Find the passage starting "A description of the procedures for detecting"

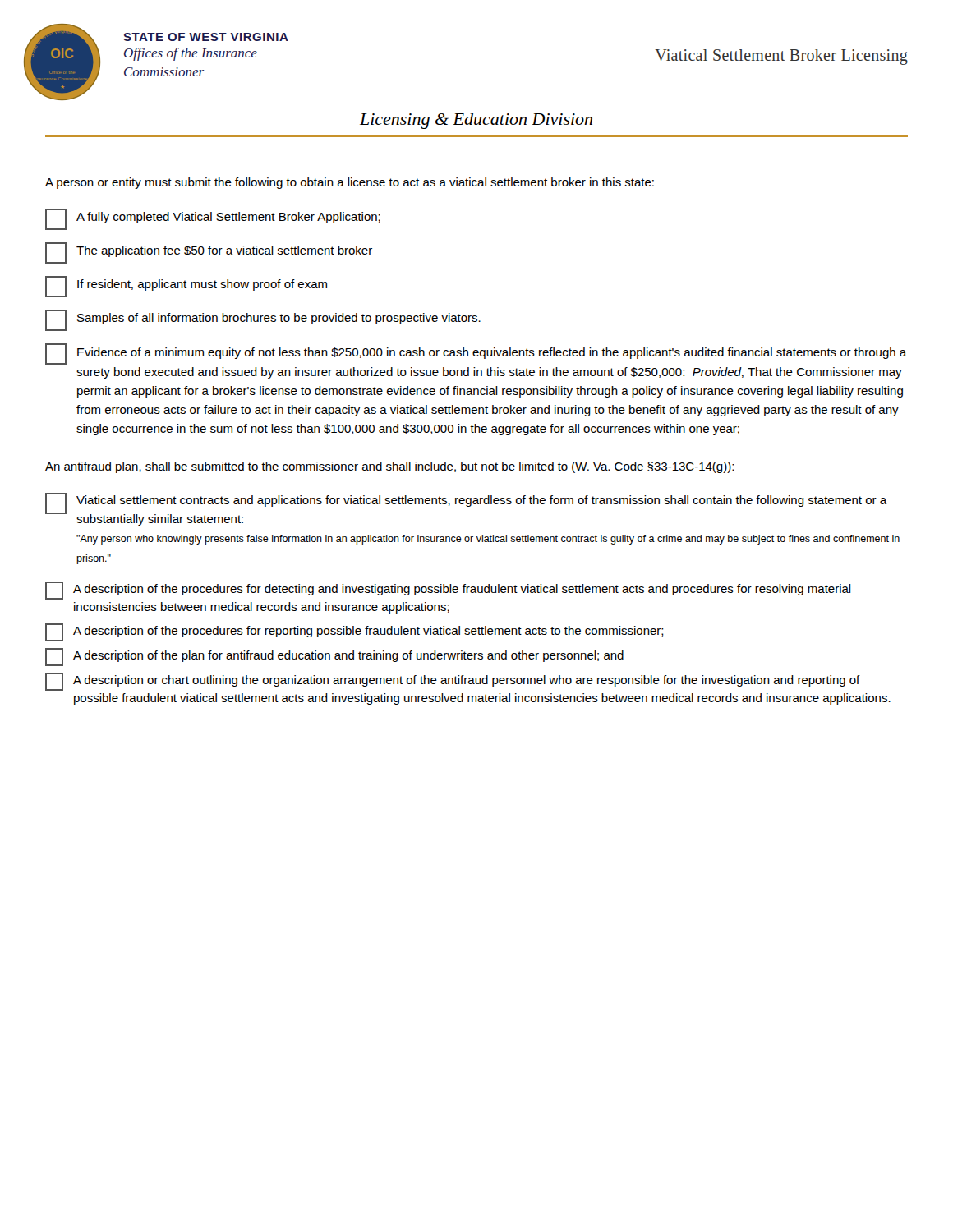tap(476, 598)
